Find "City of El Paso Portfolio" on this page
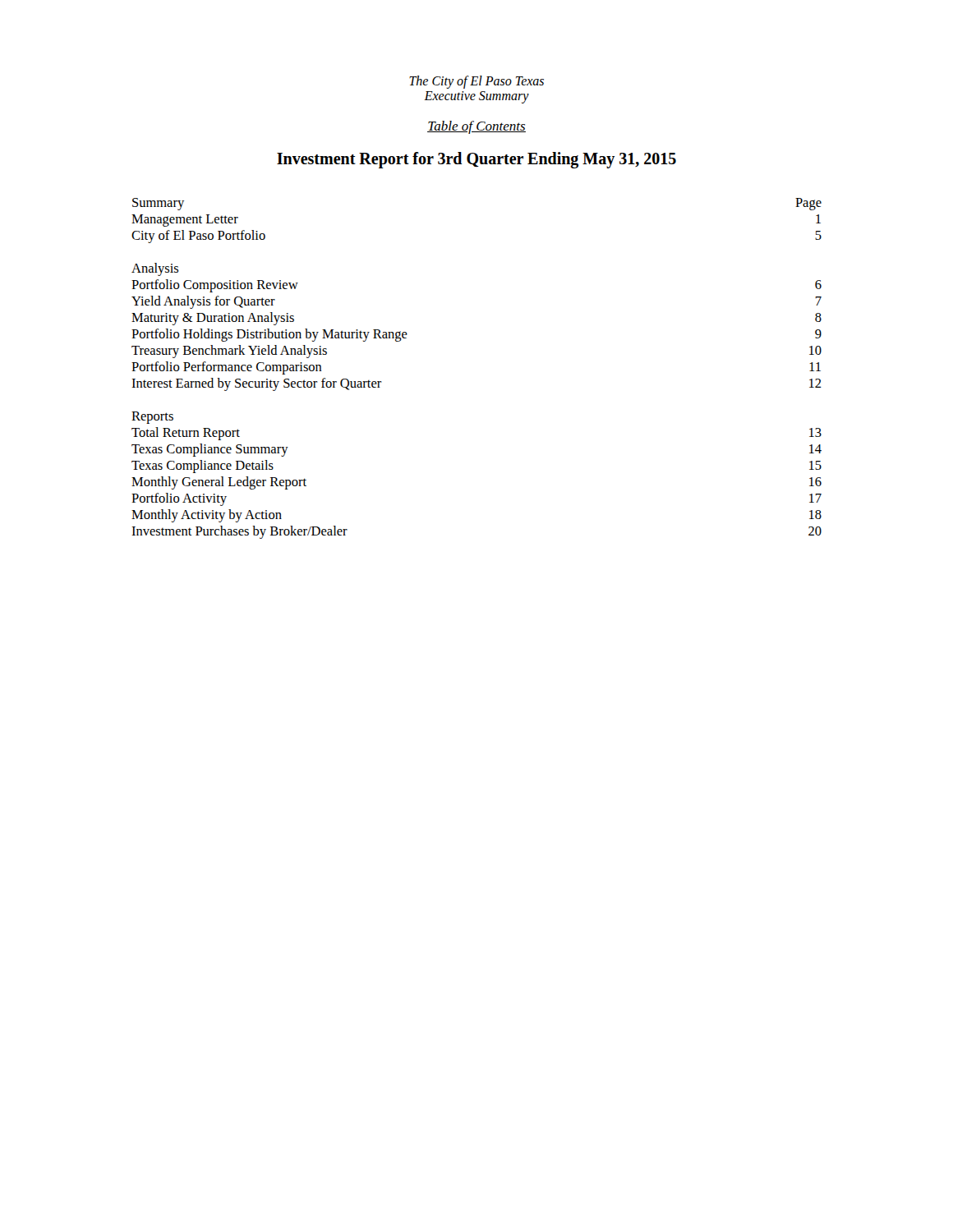953x1232 pixels. point(198,235)
